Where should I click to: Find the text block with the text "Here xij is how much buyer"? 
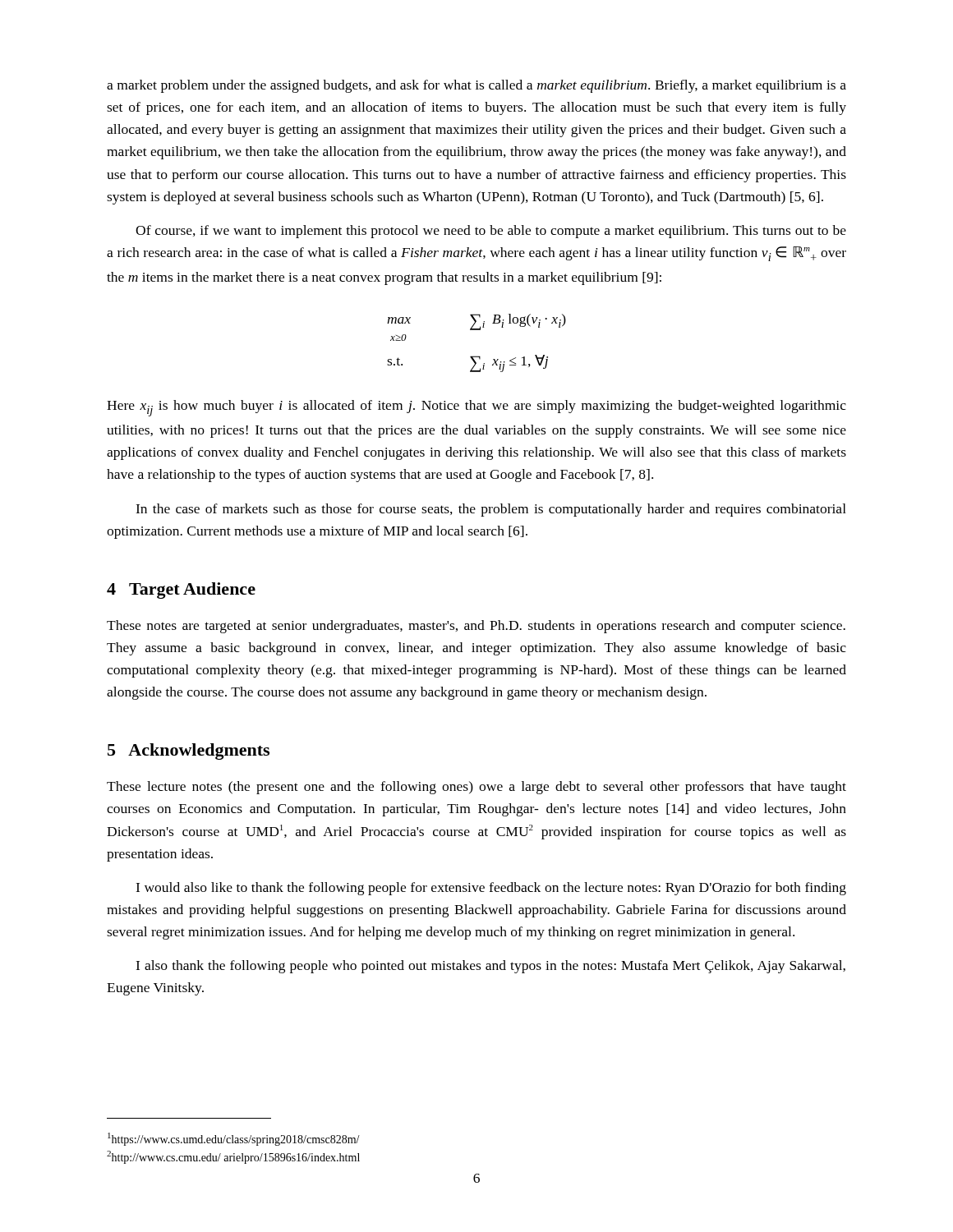coord(476,440)
